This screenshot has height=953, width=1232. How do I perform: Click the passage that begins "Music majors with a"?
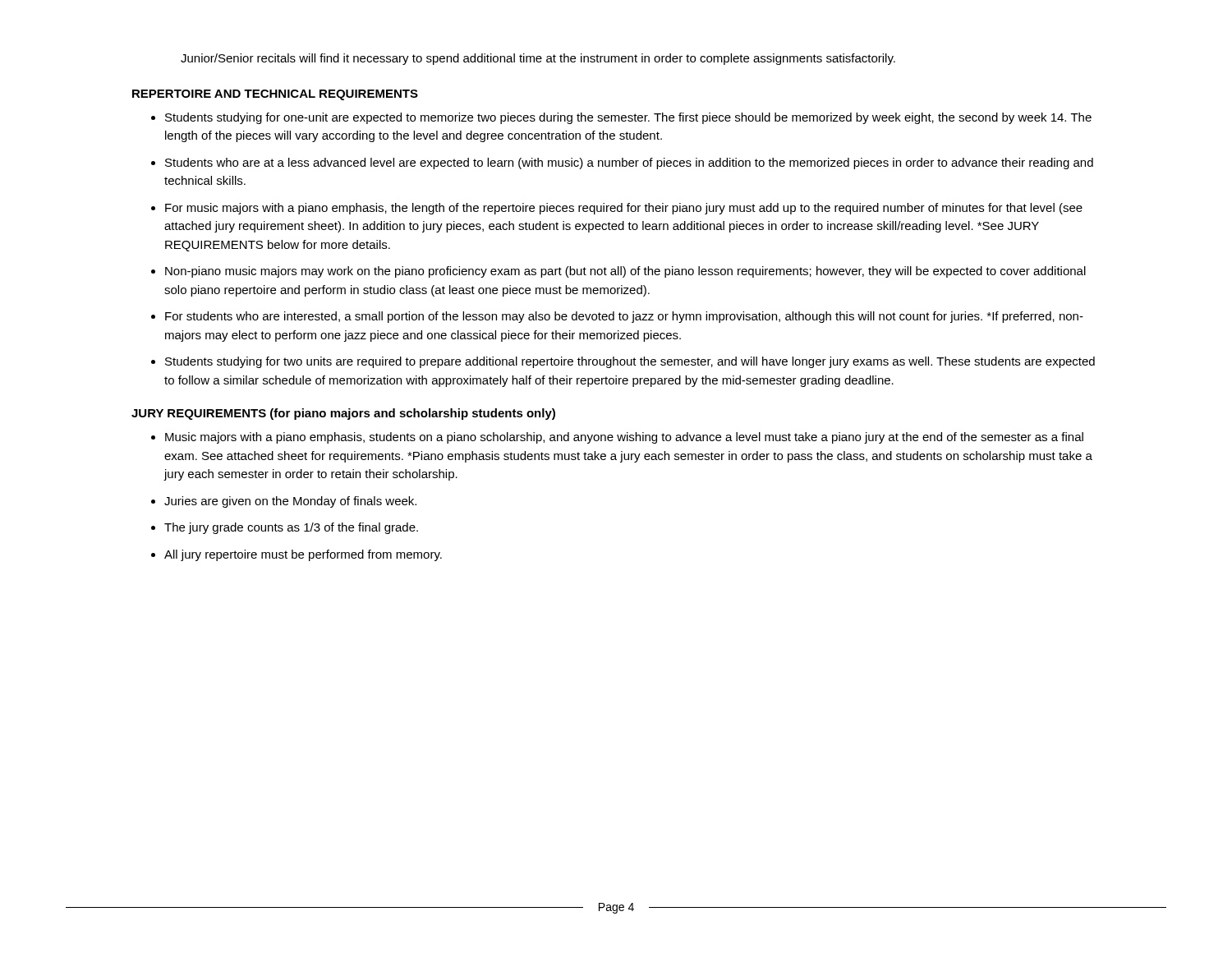628,455
